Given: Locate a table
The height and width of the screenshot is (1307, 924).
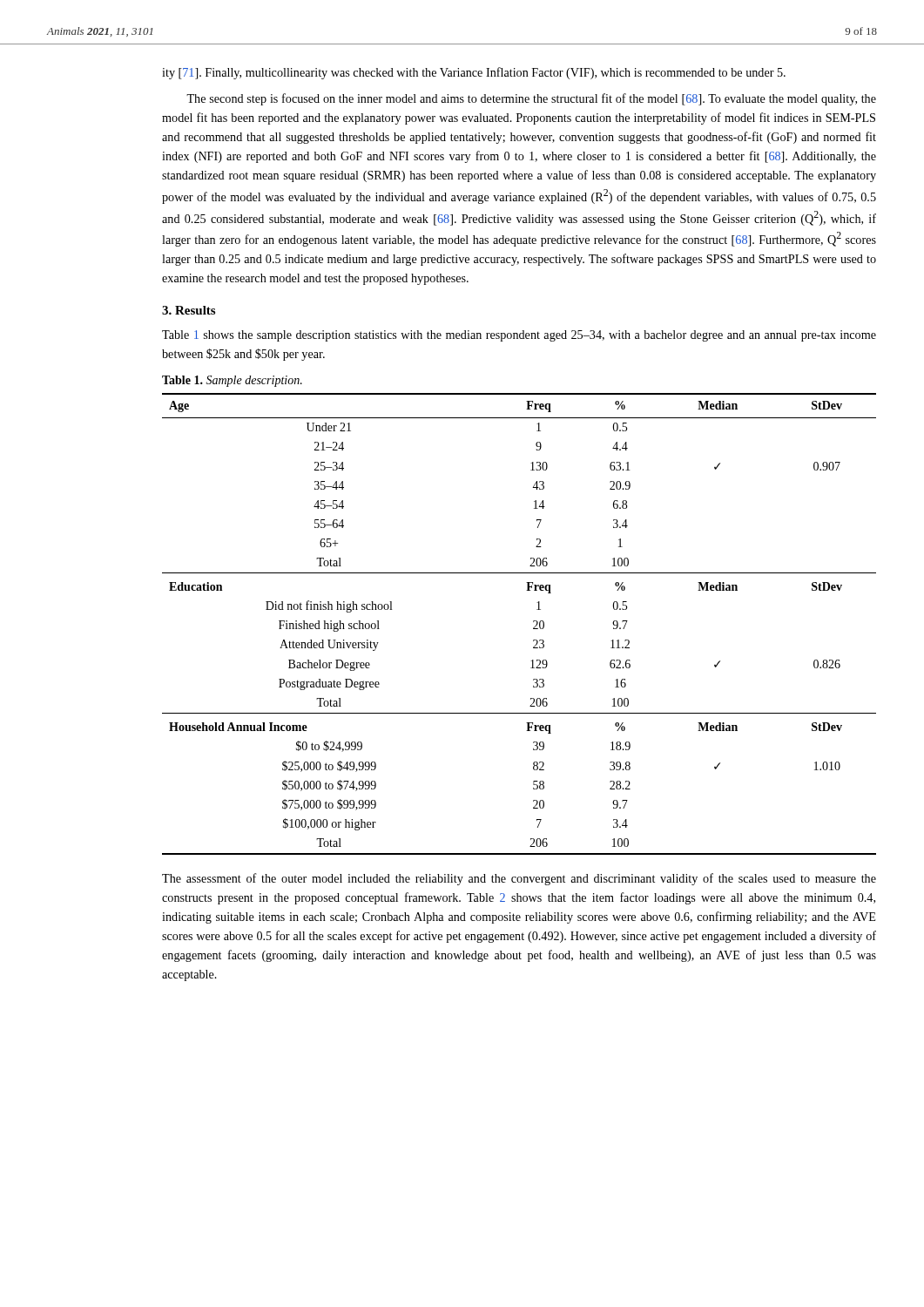Looking at the screenshot, I should (519, 624).
